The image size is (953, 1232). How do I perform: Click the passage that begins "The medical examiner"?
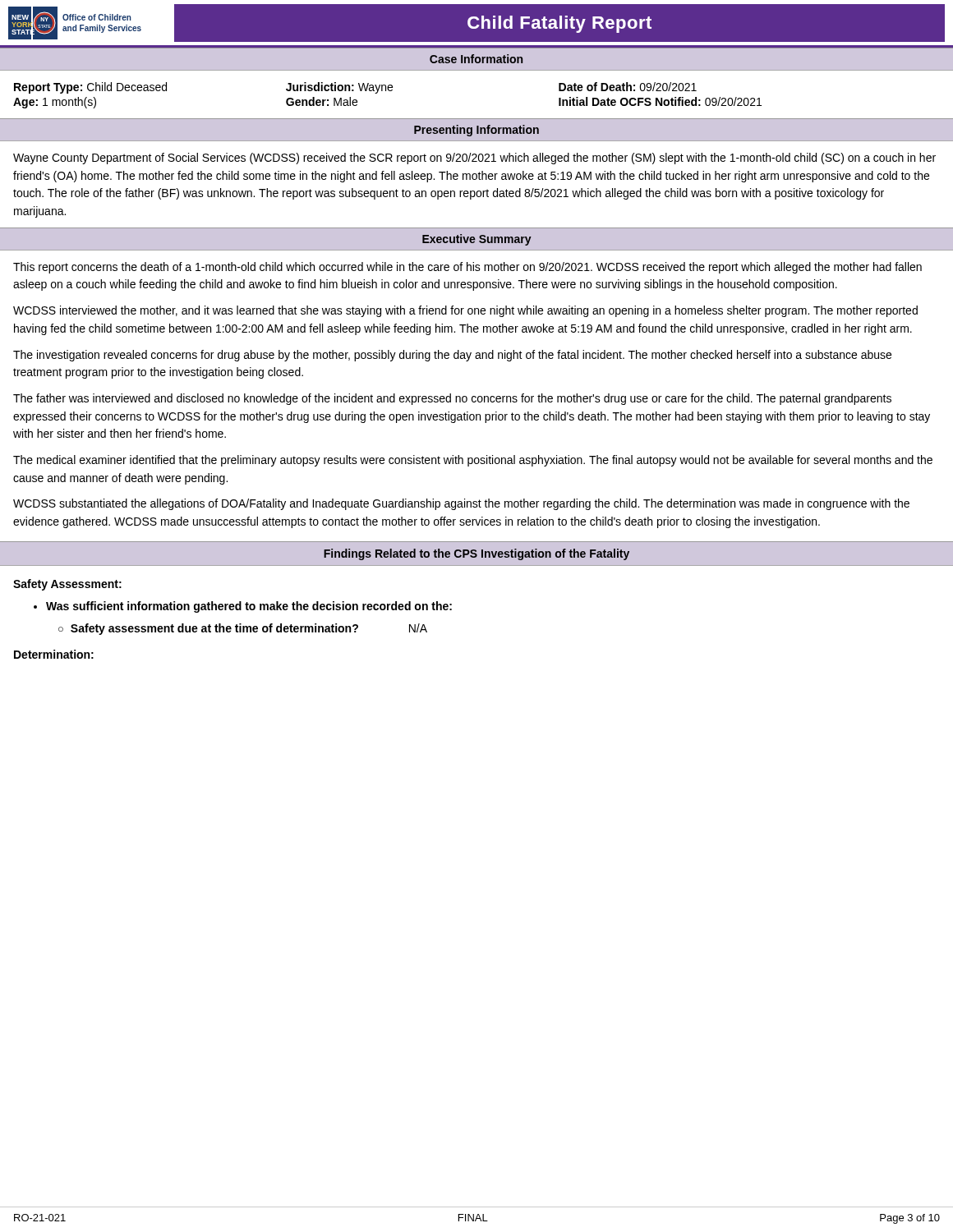(x=473, y=469)
